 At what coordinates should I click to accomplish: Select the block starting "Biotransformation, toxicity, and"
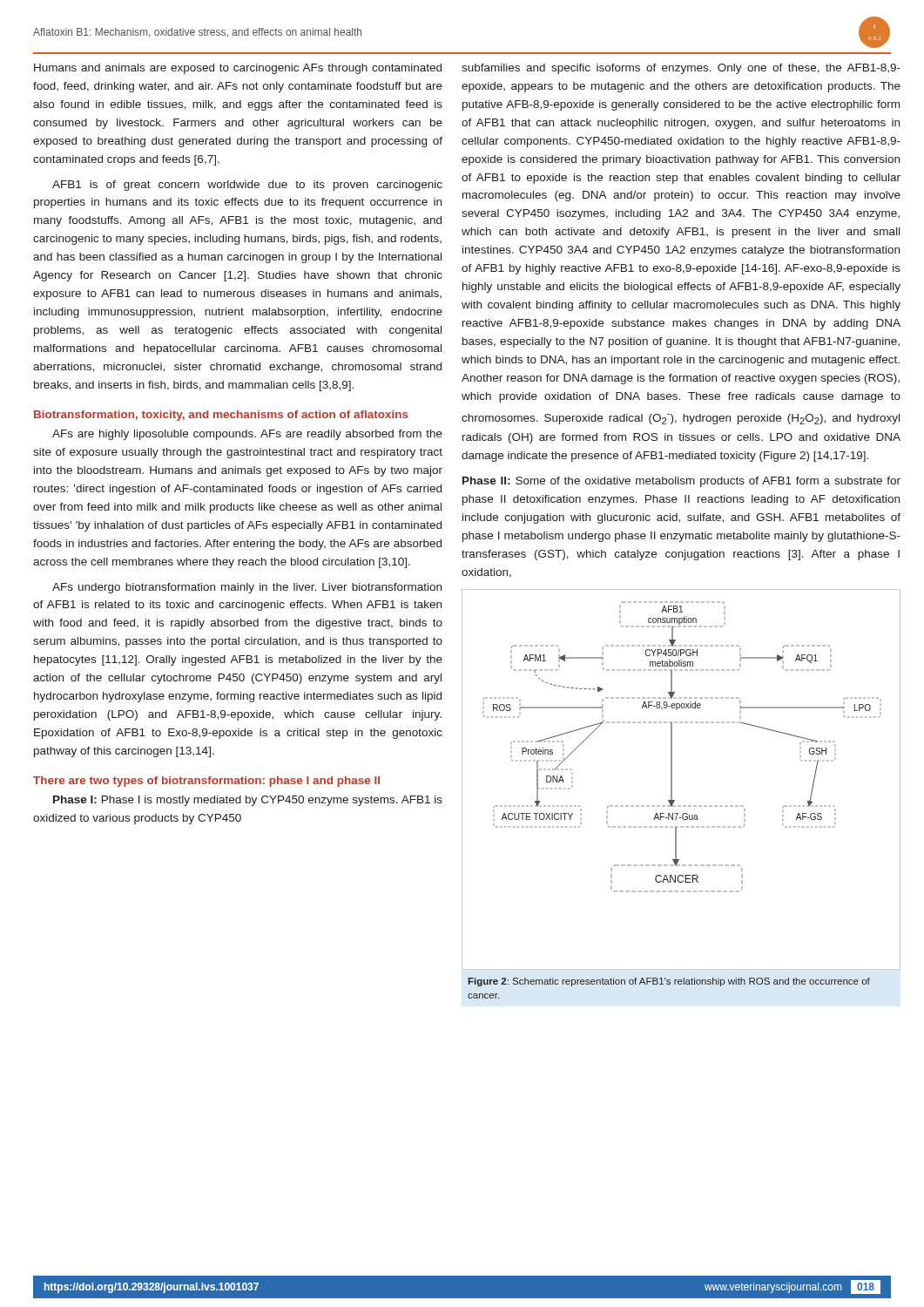221,414
